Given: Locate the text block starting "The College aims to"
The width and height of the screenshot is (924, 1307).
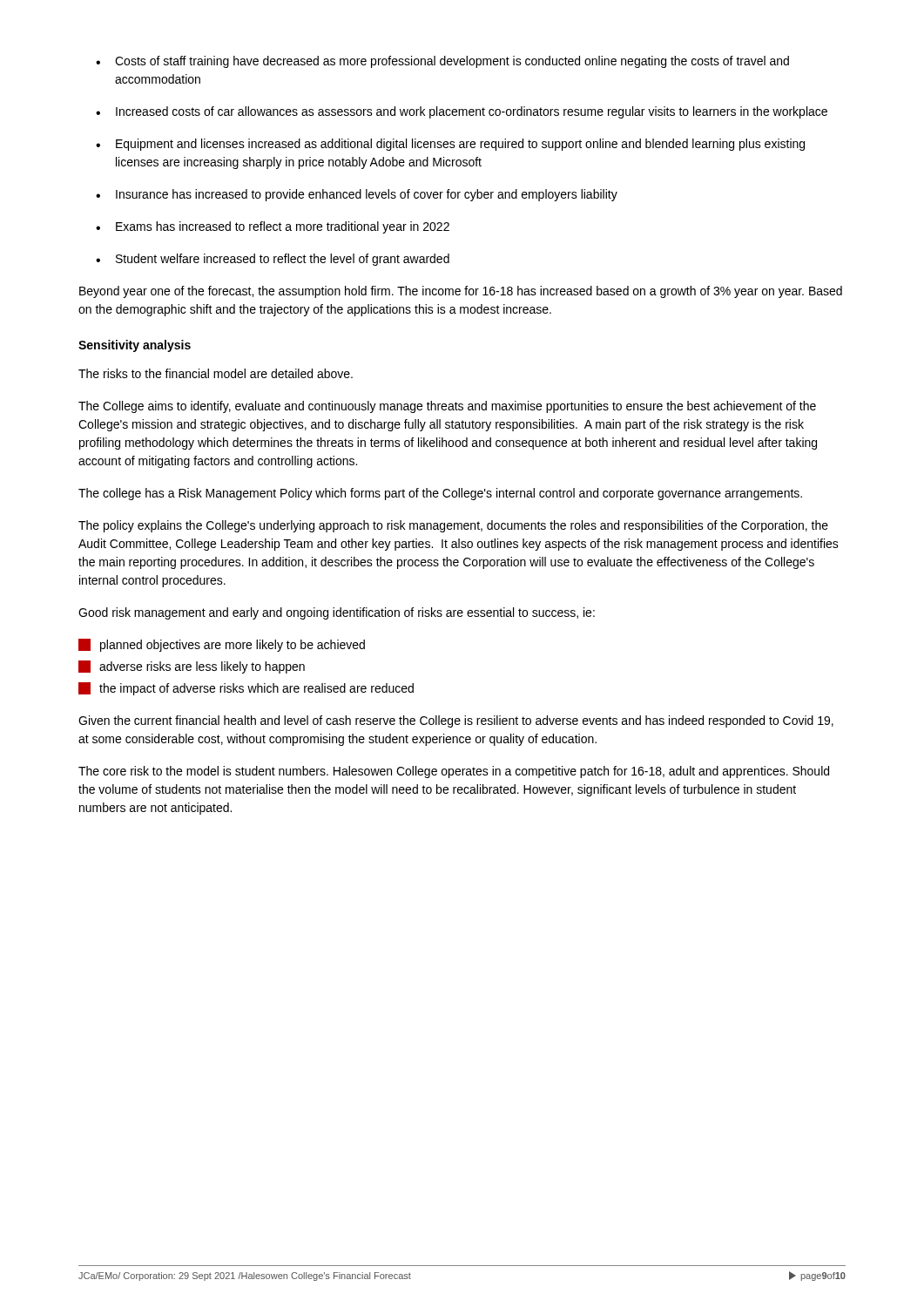Looking at the screenshot, I should (448, 433).
